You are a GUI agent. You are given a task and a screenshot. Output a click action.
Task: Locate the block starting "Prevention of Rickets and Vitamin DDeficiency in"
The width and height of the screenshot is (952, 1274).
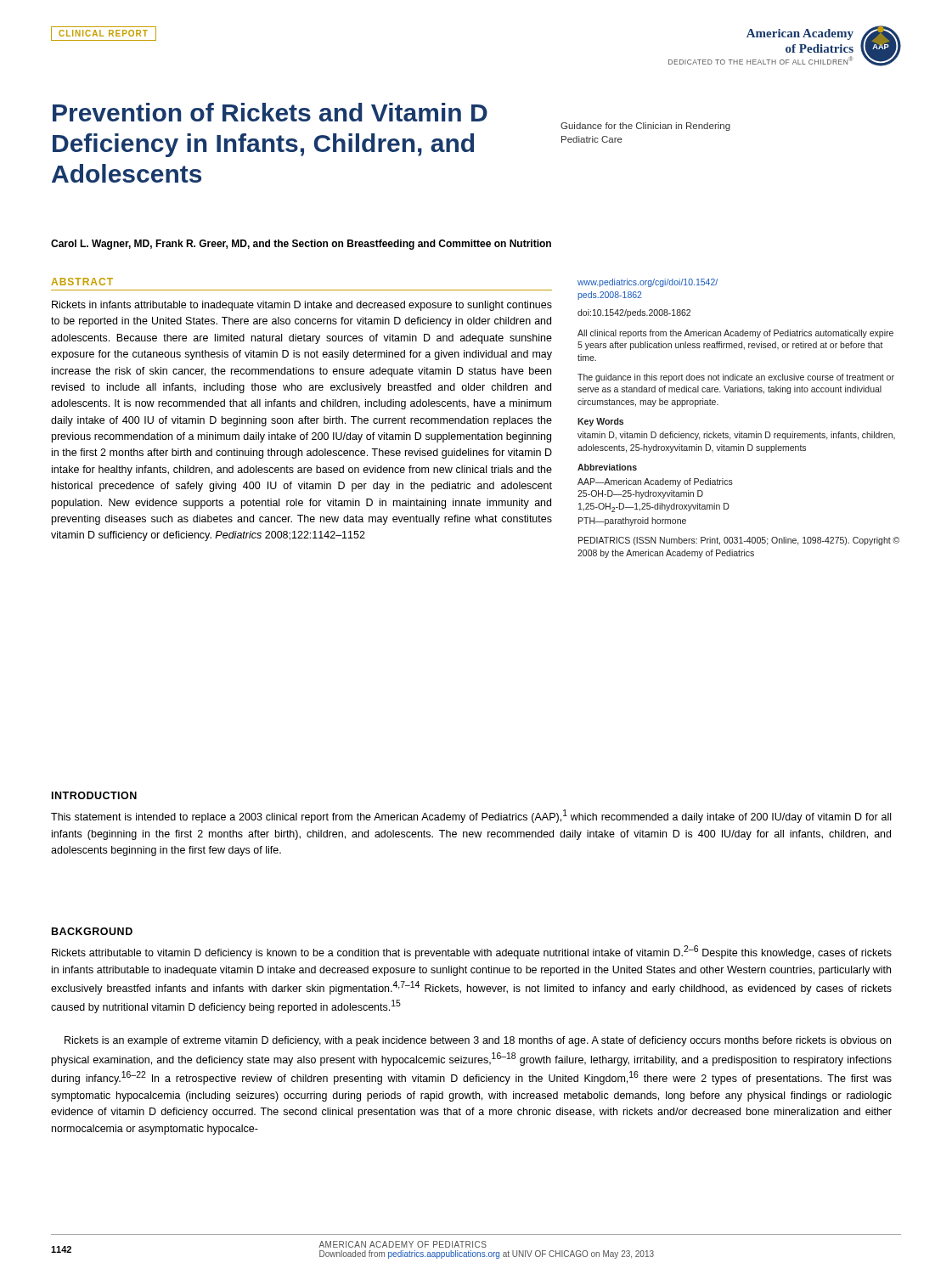point(289,144)
